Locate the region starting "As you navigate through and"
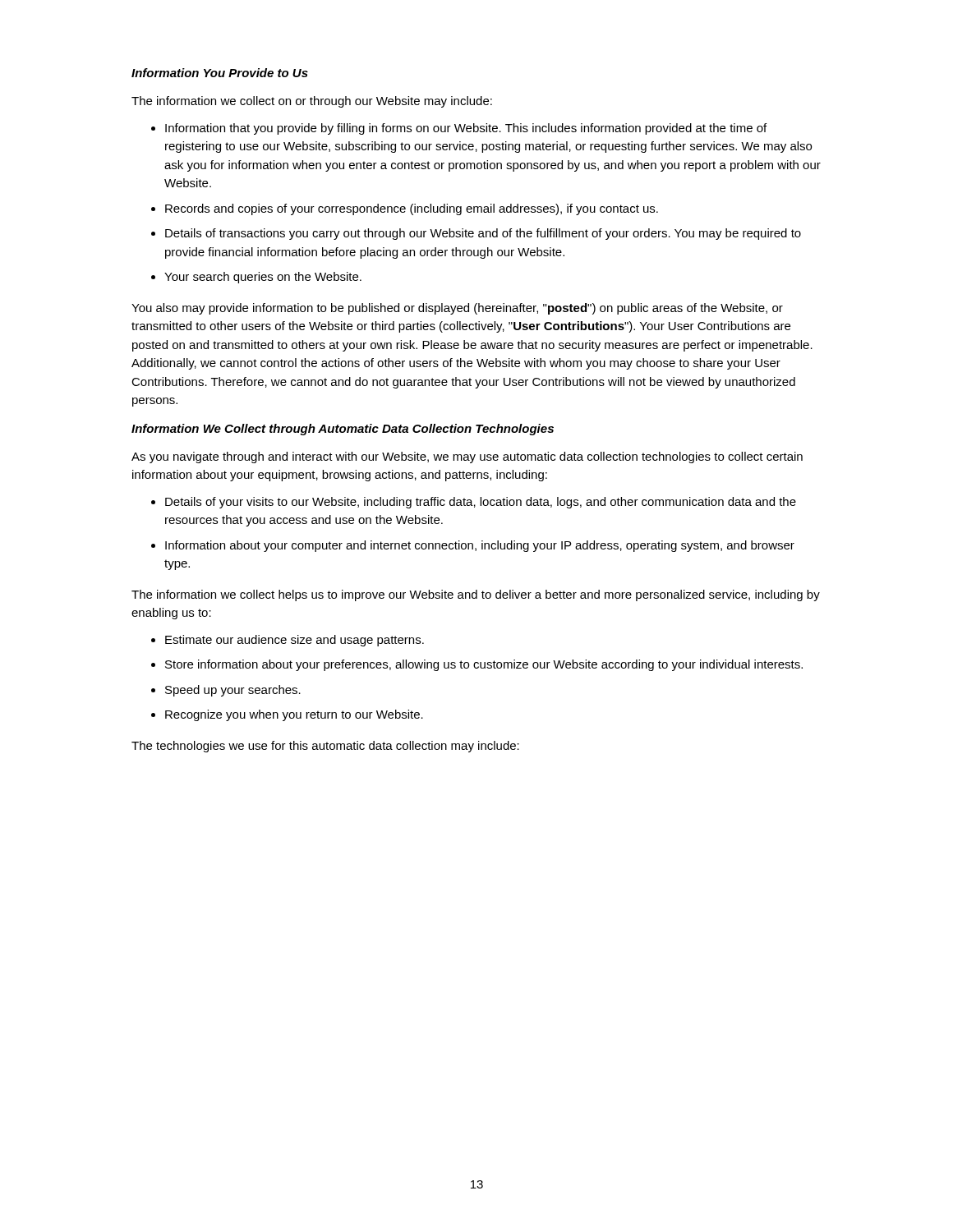The height and width of the screenshot is (1232, 953). (x=476, y=466)
